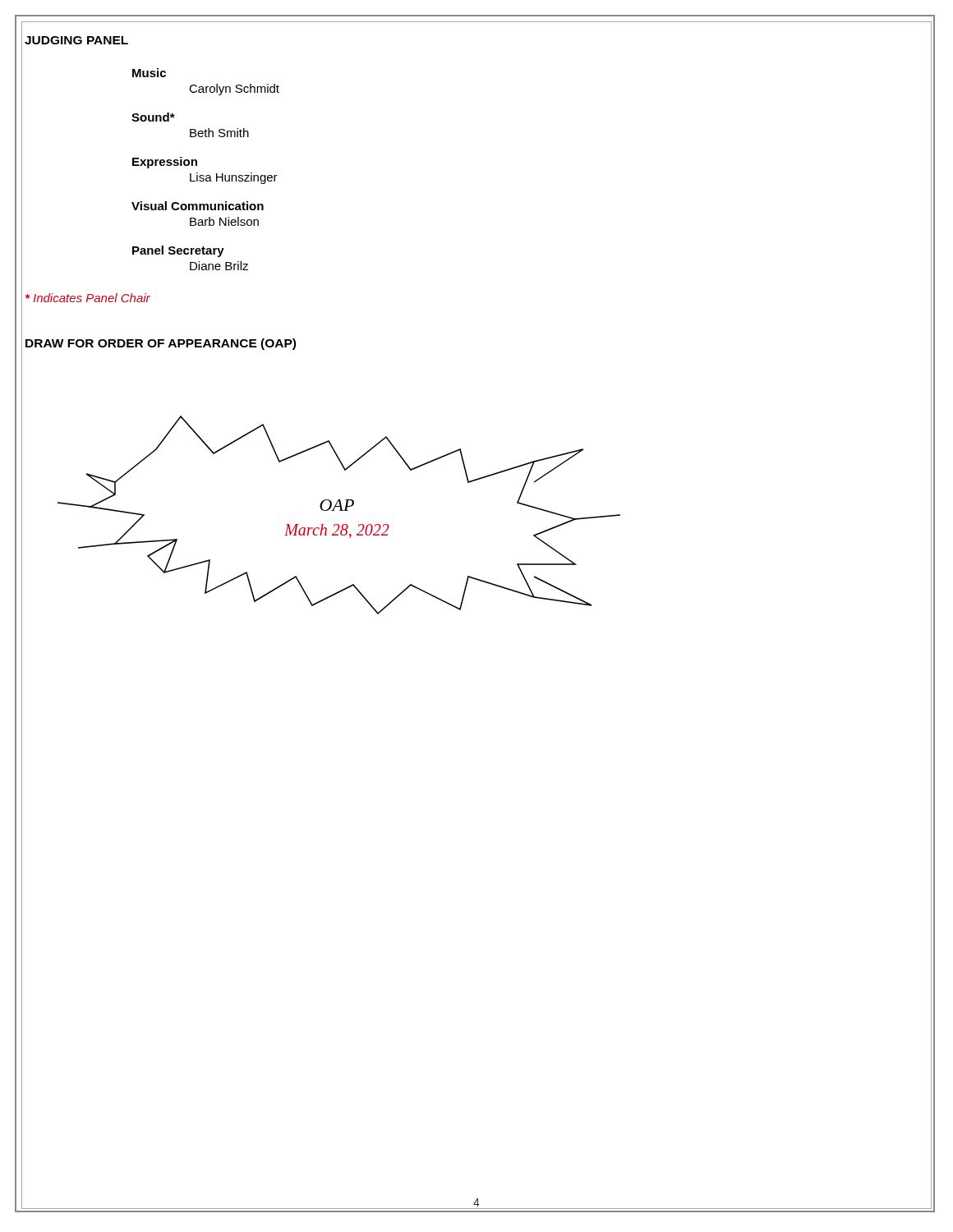
Task: Locate the text block starting "Expression Lisa Hunszinger"
Action: click(165, 163)
